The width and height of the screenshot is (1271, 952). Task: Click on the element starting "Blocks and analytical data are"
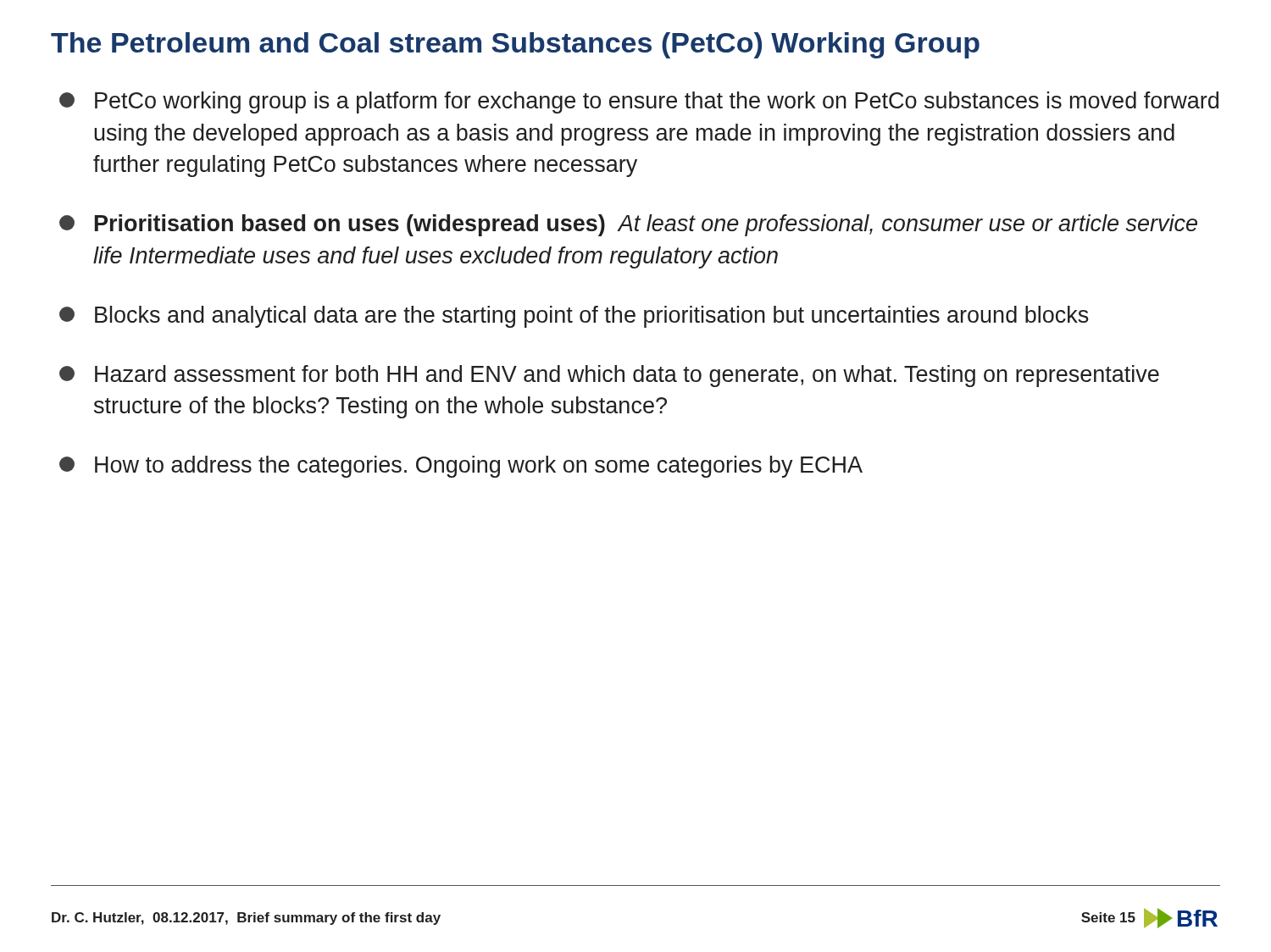click(640, 316)
